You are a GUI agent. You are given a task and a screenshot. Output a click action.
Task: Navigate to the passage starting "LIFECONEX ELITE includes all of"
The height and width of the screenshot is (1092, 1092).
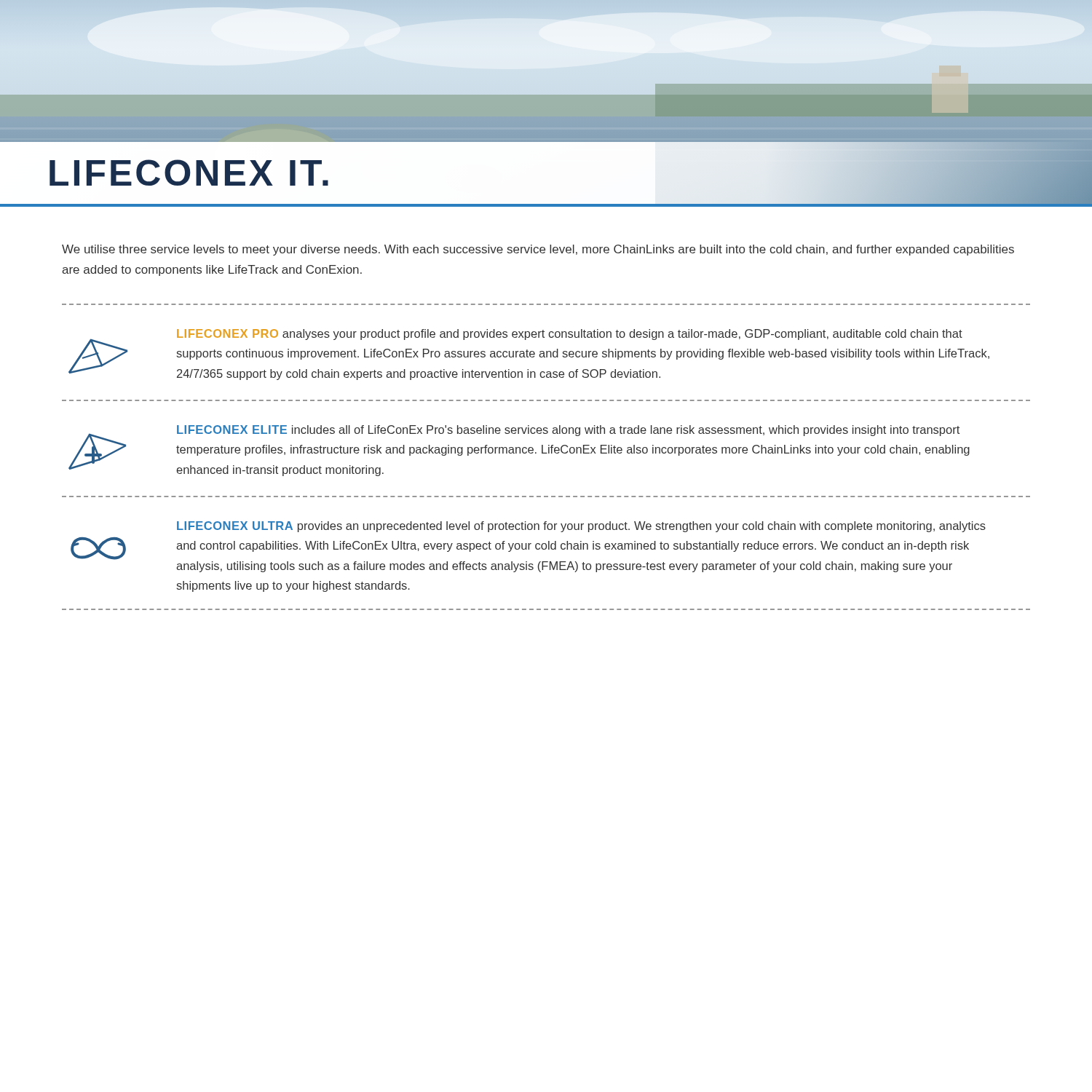[x=573, y=449]
